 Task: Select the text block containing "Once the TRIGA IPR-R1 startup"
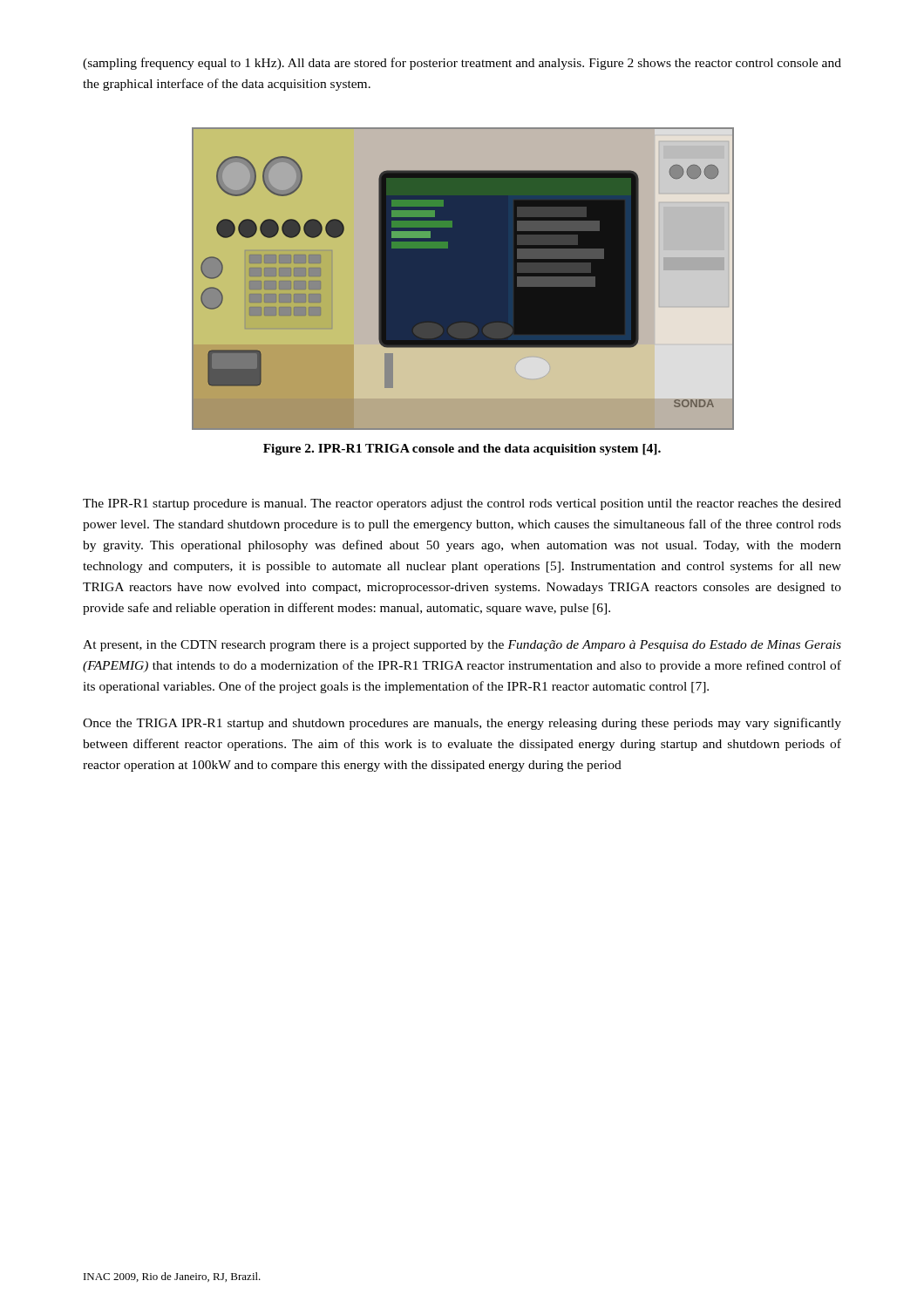click(462, 744)
